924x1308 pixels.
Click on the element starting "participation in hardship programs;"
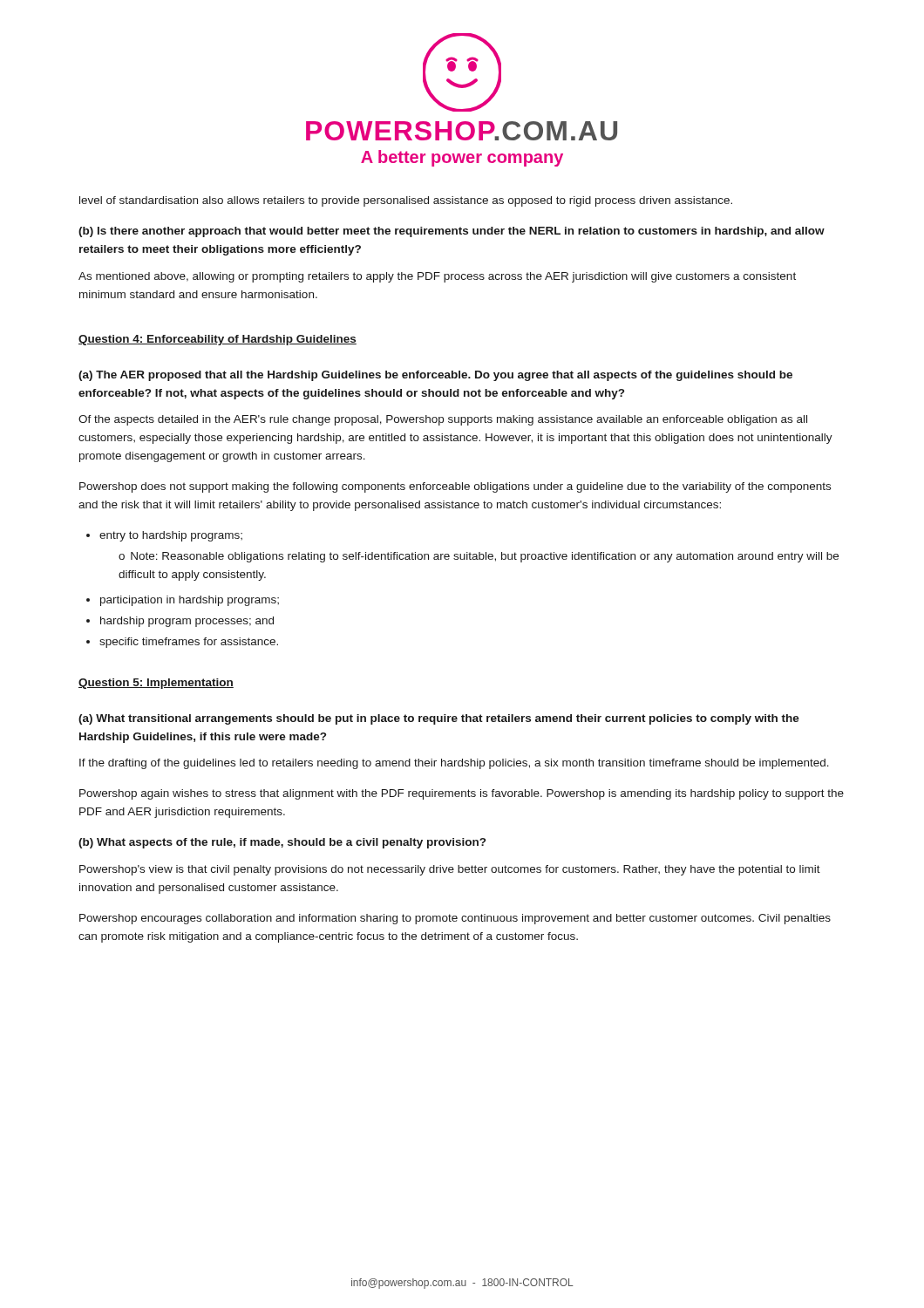click(x=183, y=601)
